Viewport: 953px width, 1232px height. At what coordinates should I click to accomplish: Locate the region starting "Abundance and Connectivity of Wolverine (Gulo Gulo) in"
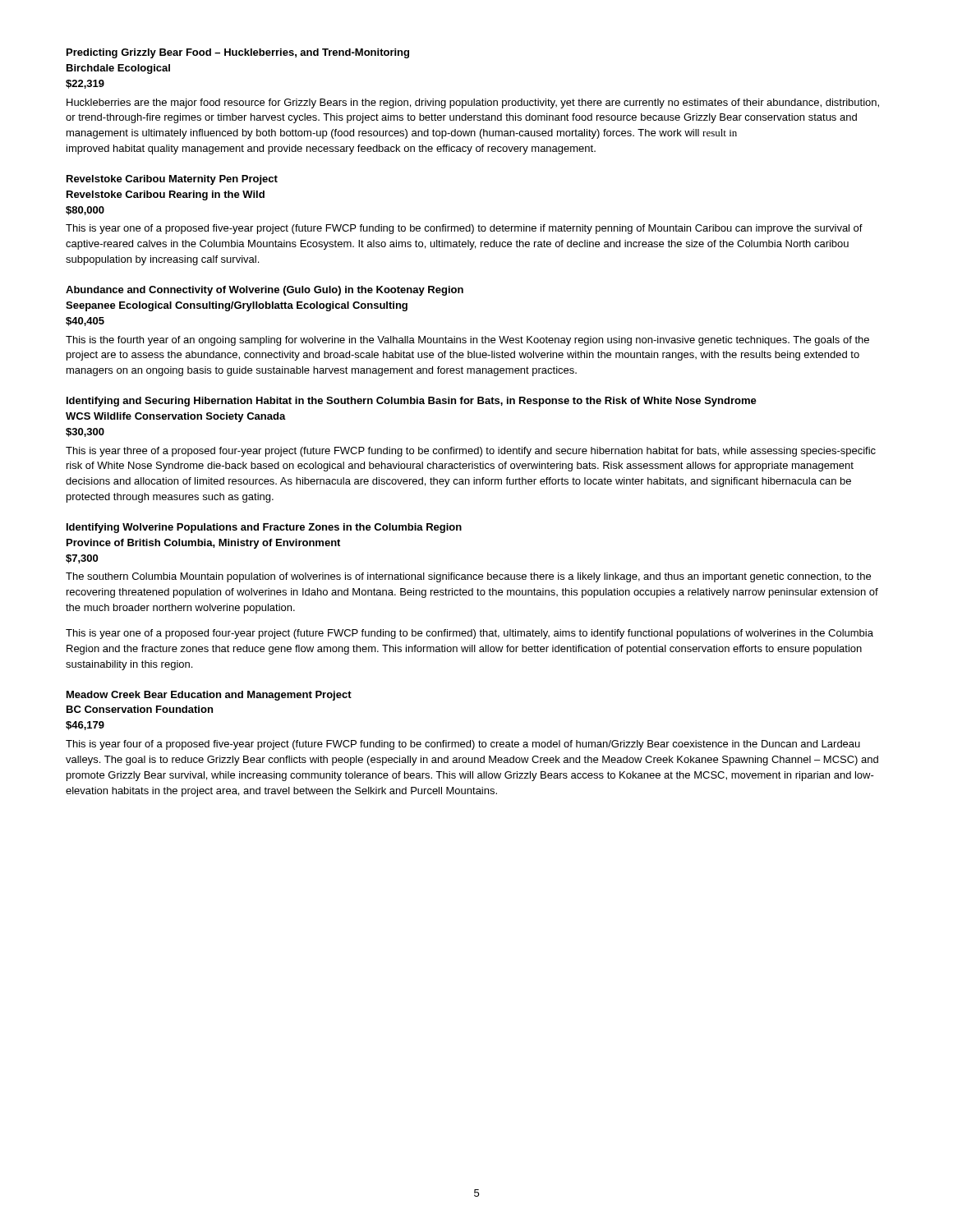tap(265, 305)
